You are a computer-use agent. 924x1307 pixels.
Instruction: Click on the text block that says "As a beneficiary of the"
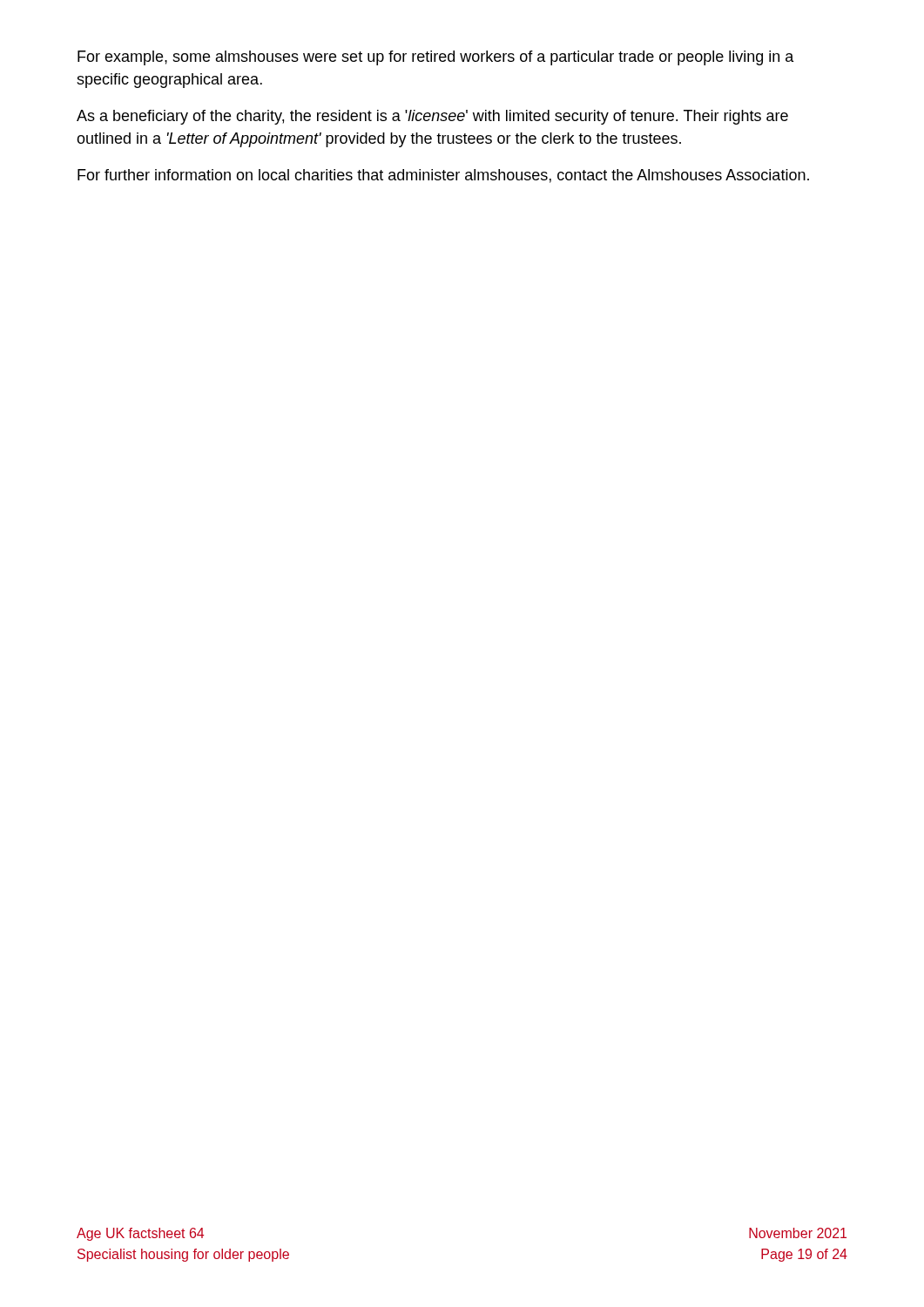click(x=433, y=127)
